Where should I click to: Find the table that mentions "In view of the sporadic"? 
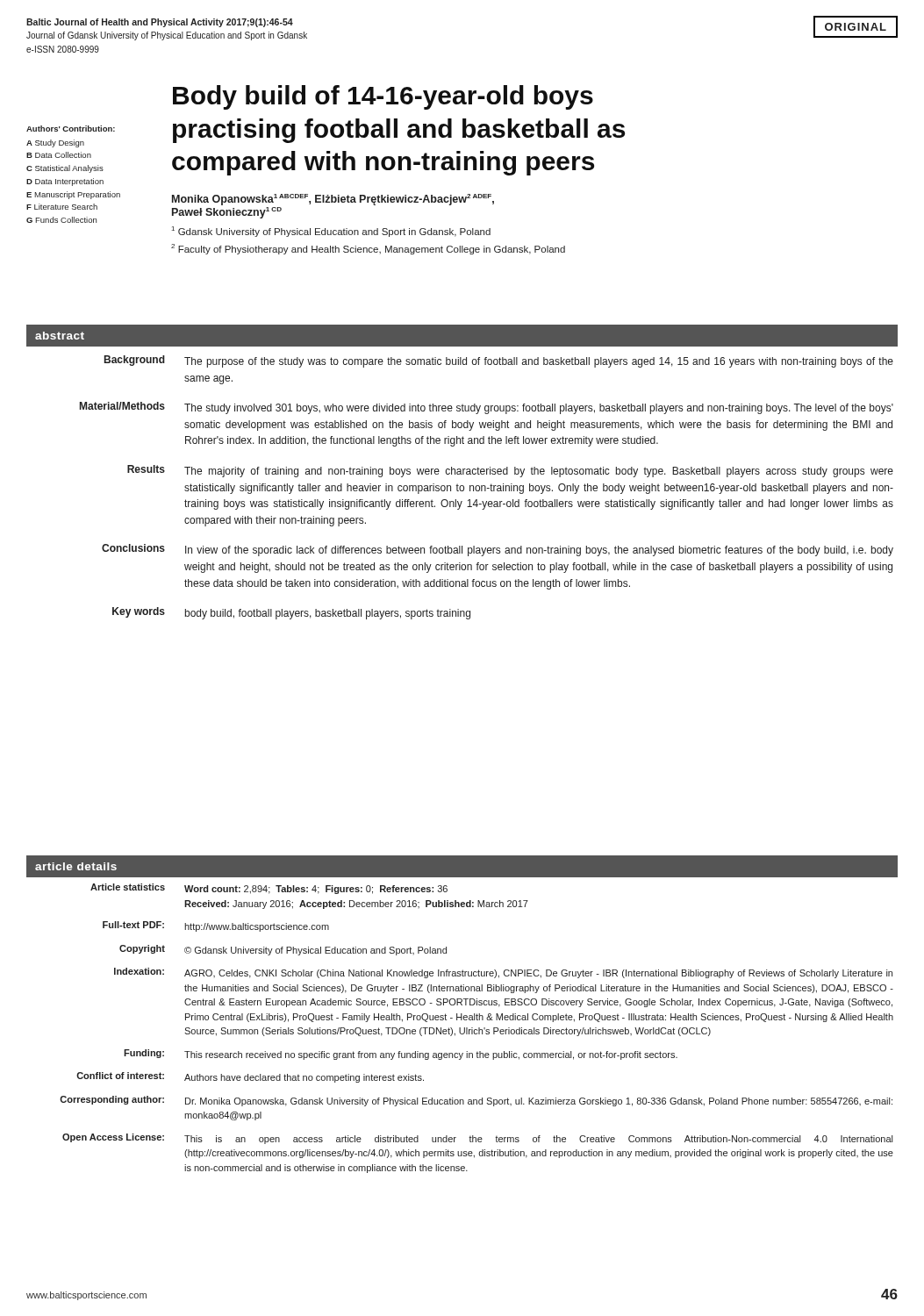tap(462, 477)
